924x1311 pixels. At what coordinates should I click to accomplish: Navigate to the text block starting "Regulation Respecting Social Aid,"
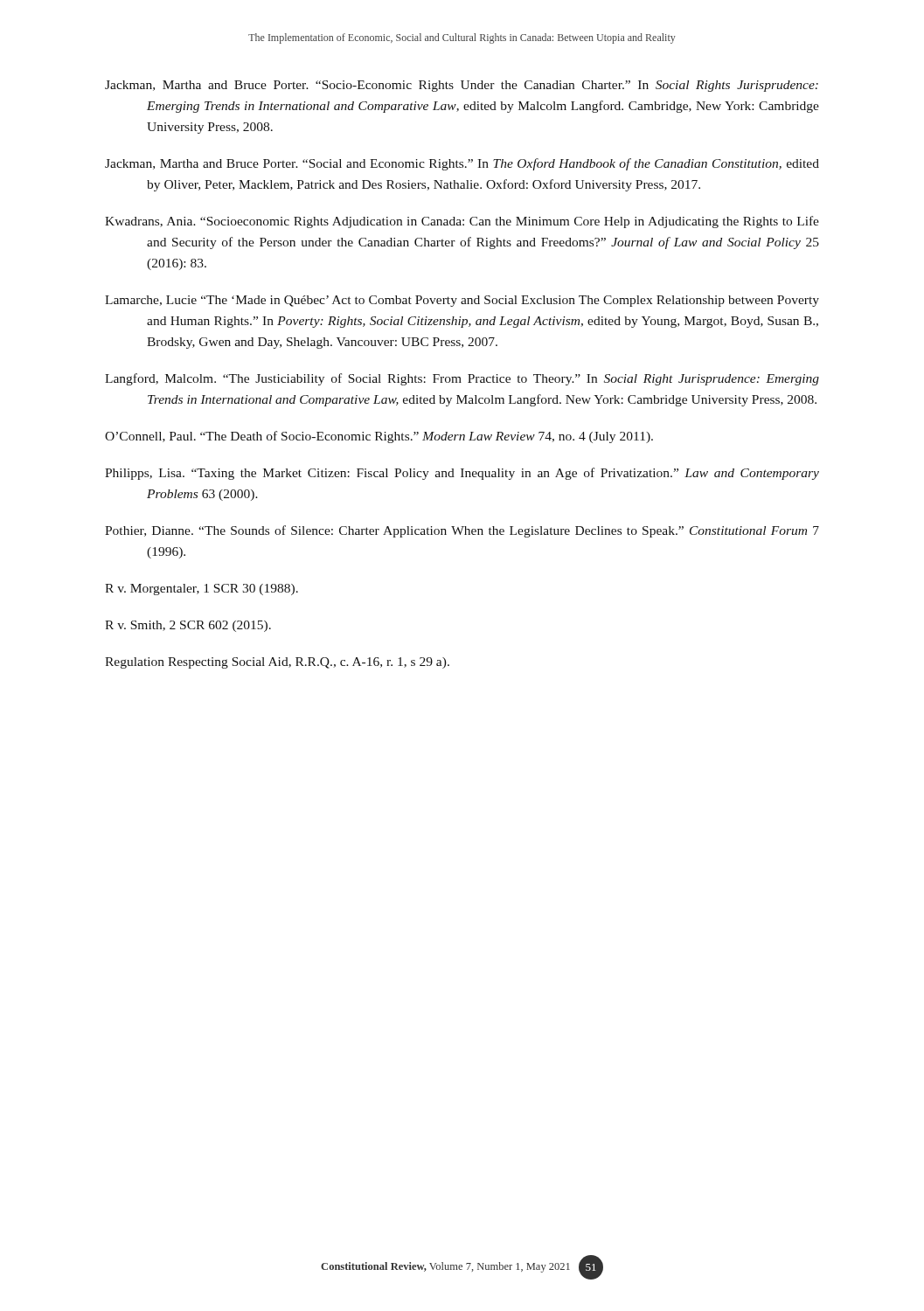(277, 661)
